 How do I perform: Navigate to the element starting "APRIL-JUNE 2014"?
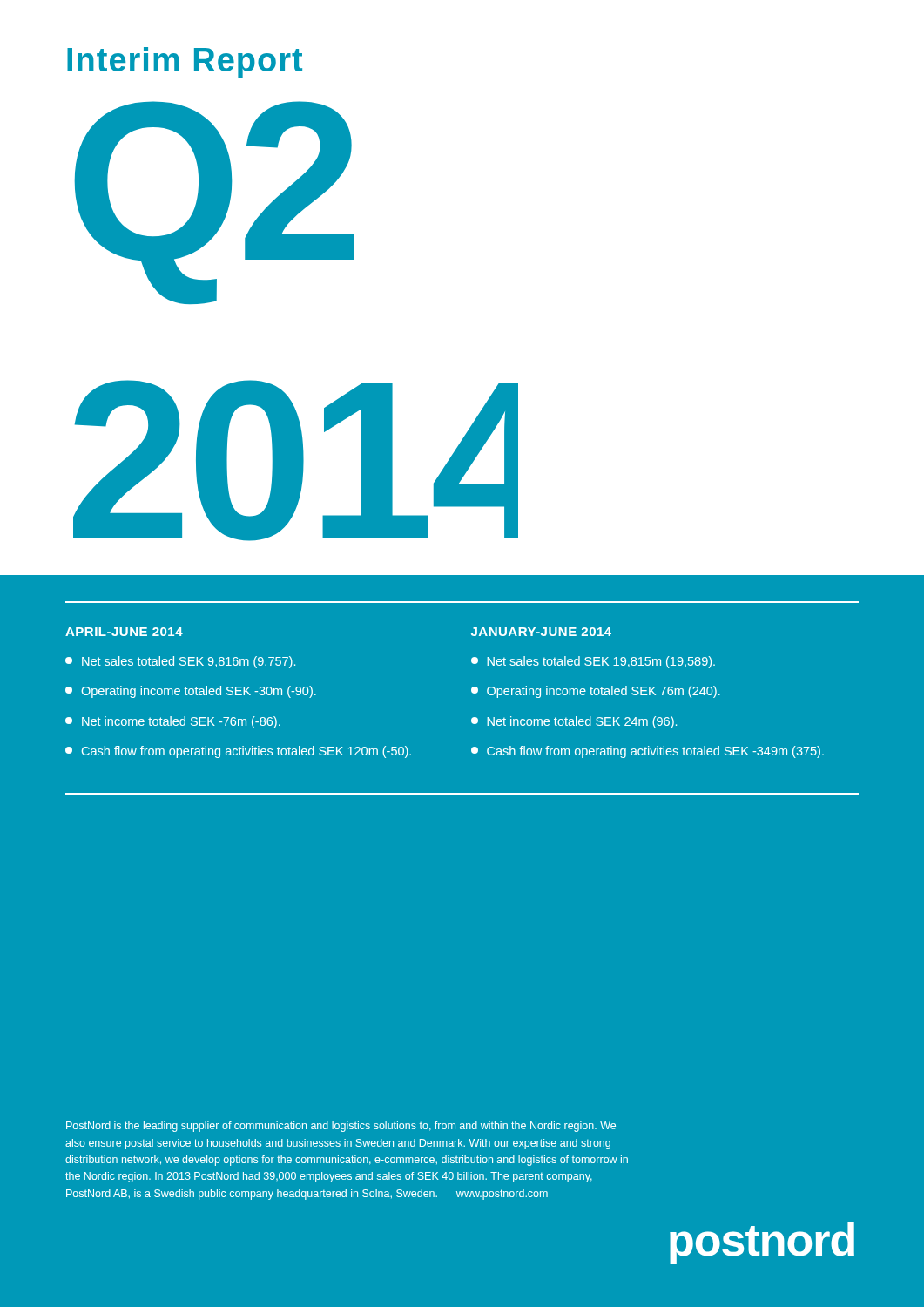124,631
